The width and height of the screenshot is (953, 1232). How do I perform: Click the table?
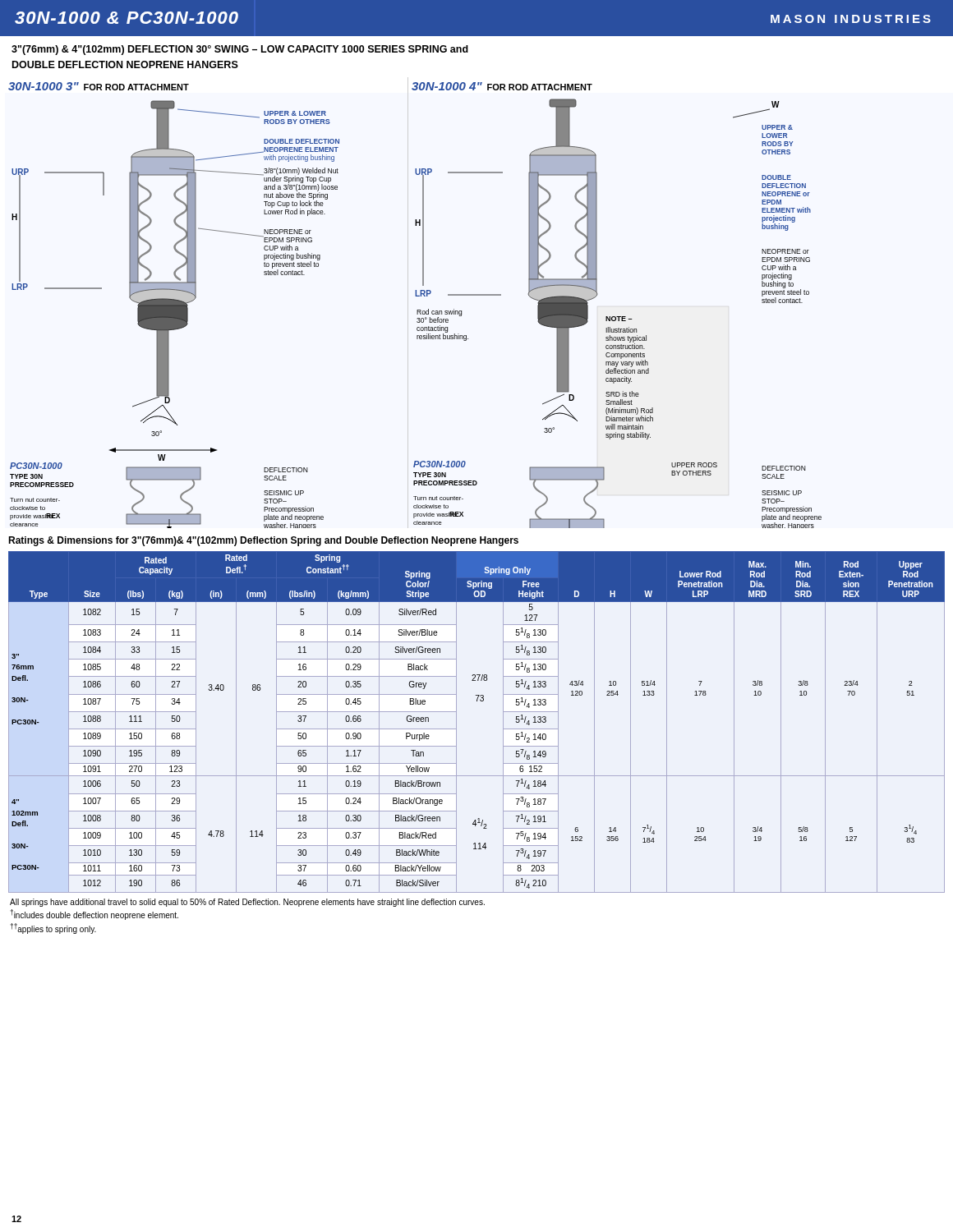476,722
